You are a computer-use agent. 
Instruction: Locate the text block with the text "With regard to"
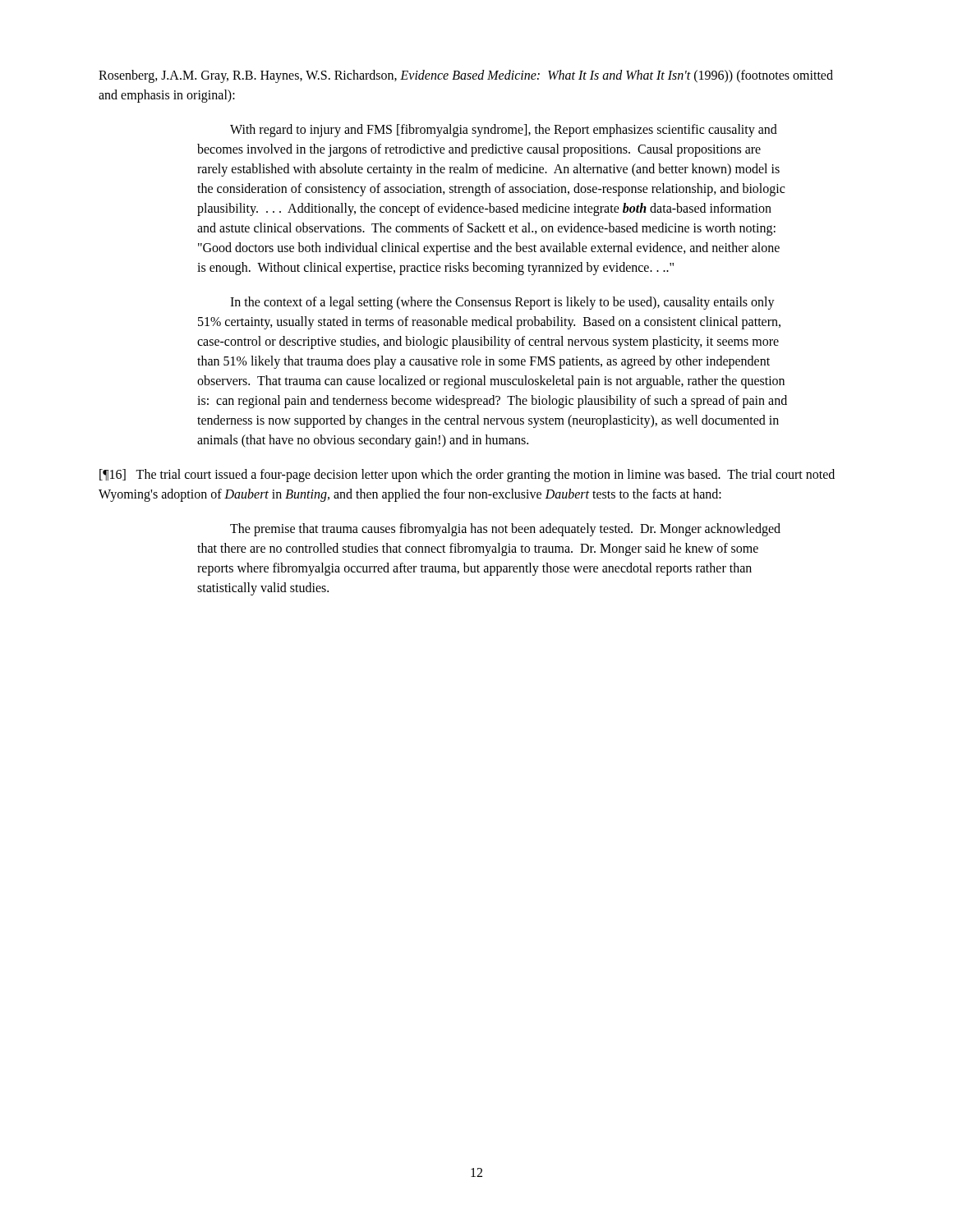coord(493,199)
